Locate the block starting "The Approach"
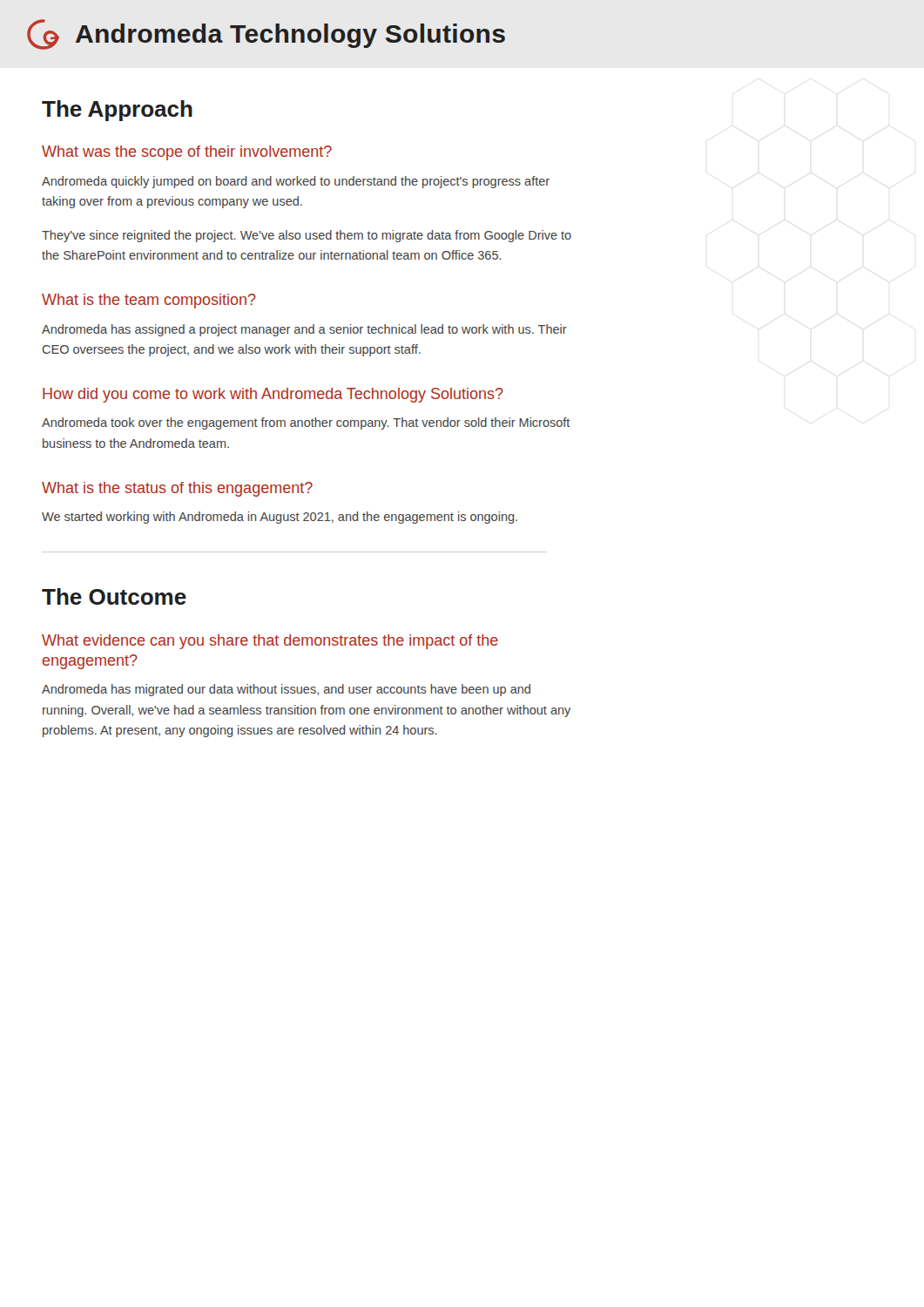 (x=117, y=109)
